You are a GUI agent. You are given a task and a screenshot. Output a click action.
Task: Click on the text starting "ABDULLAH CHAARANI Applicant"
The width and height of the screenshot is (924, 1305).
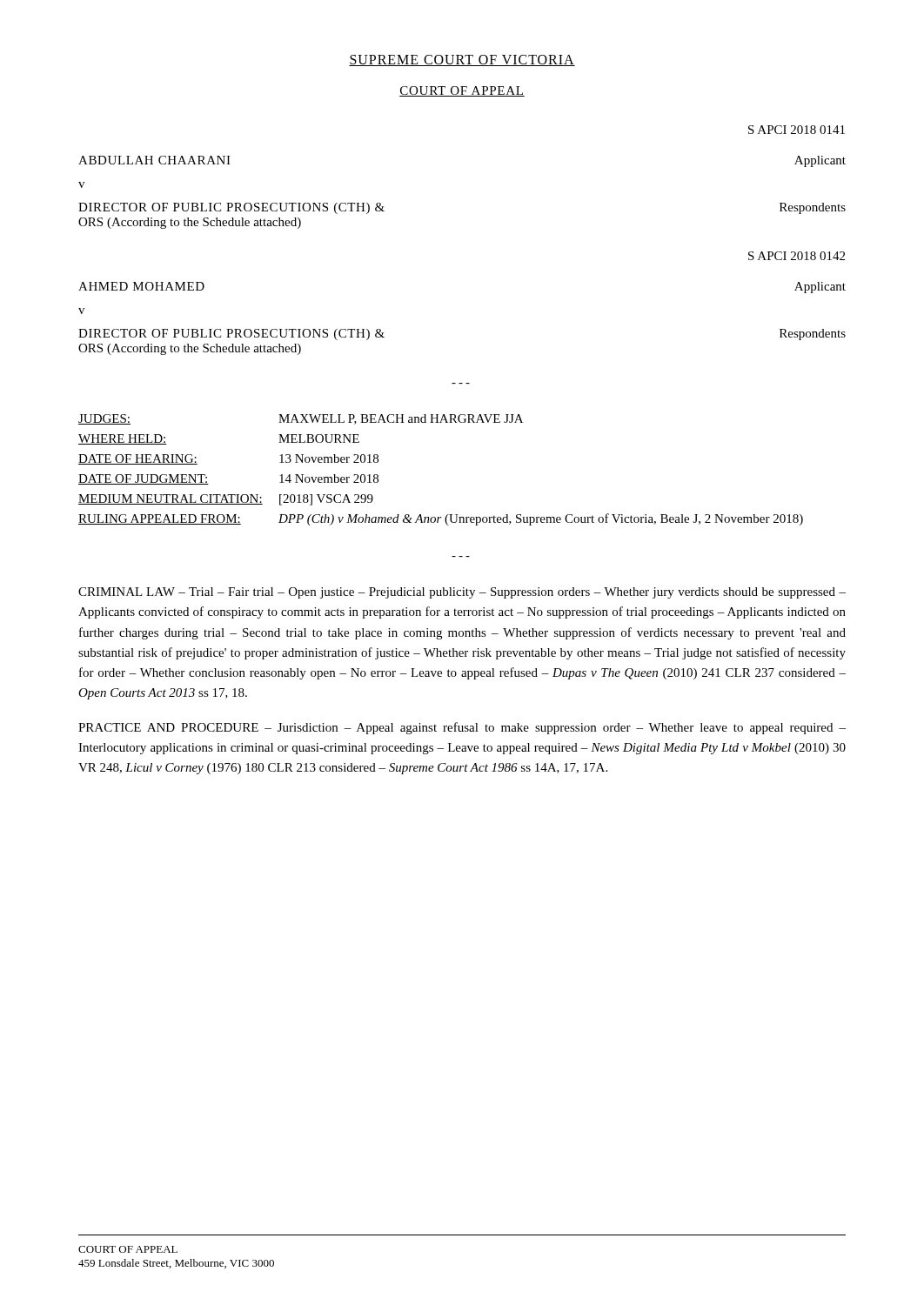pyautogui.click(x=148, y=160)
